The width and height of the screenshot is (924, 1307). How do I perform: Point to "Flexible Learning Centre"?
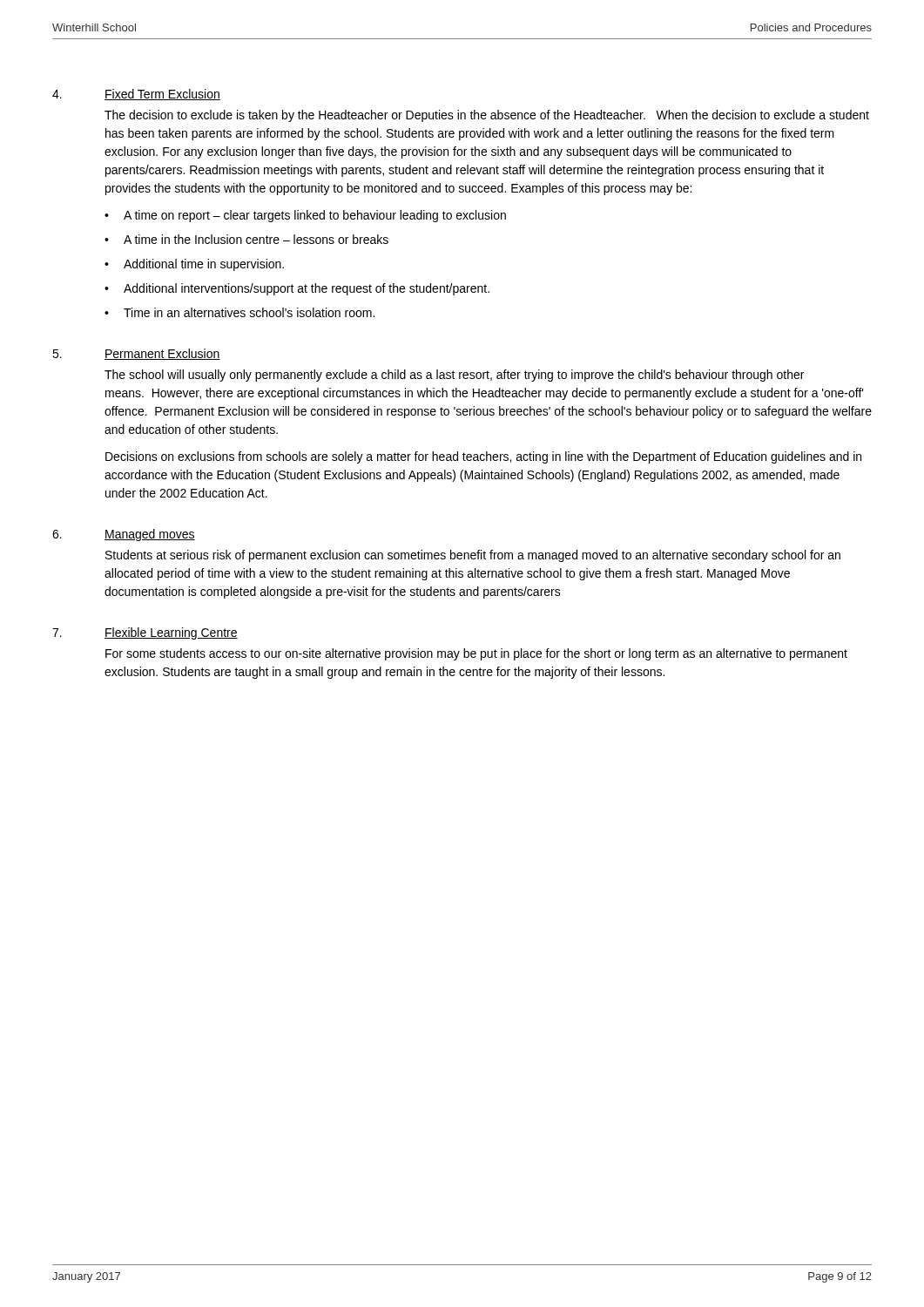pos(171,633)
